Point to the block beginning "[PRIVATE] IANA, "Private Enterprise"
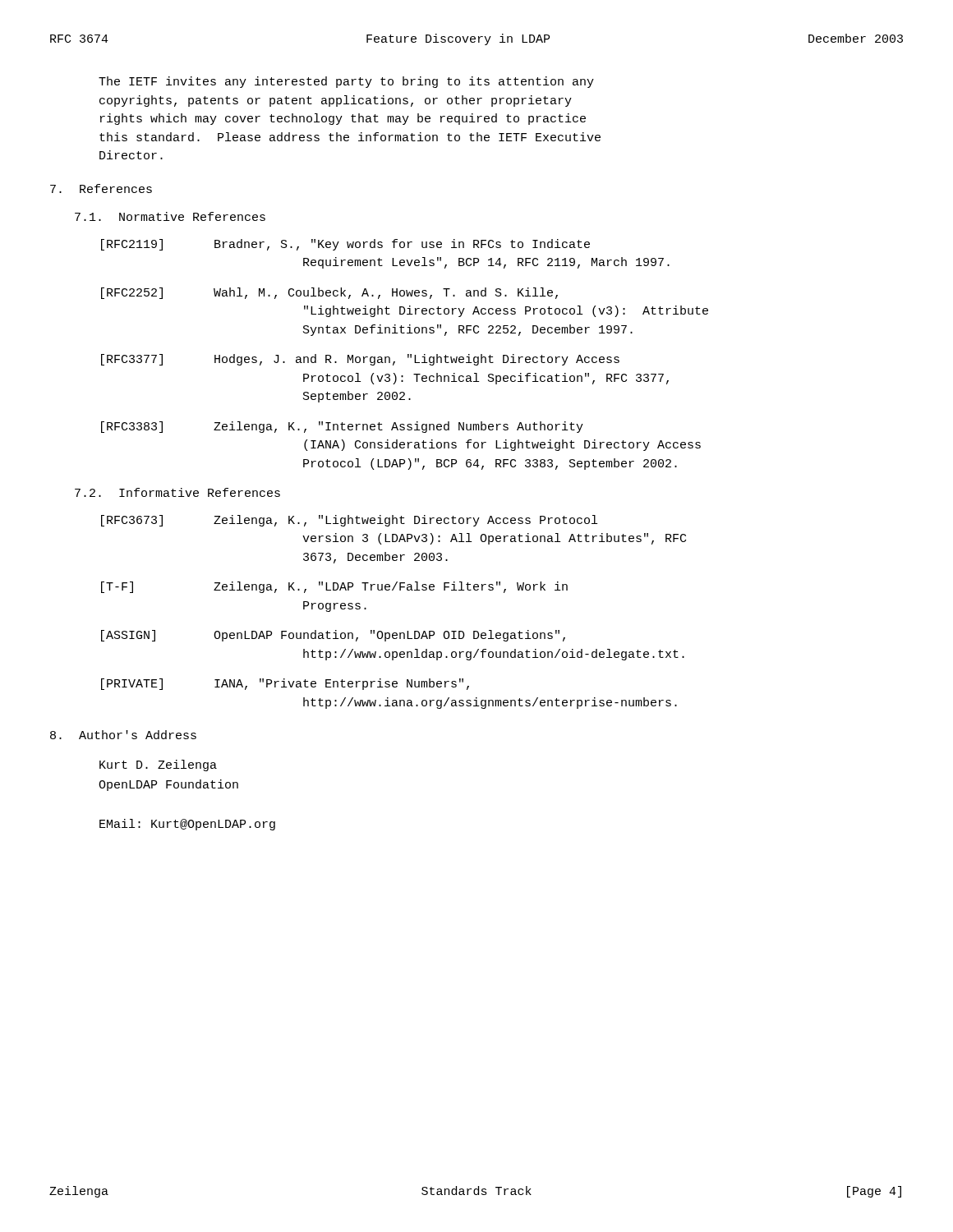953x1232 pixels. pyautogui.click(x=476, y=694)
